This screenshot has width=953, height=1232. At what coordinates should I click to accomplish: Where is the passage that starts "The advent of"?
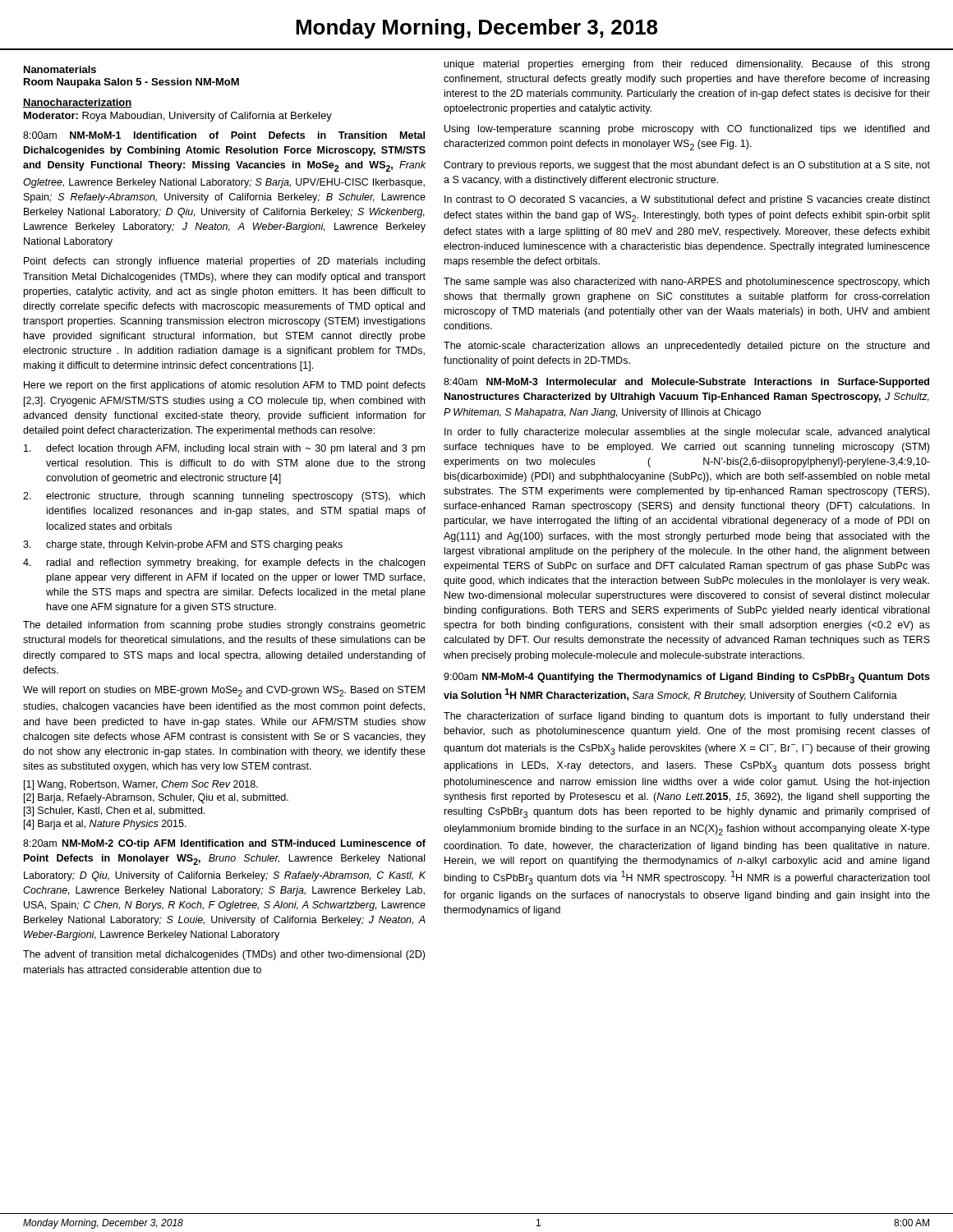tap(224, 962)
